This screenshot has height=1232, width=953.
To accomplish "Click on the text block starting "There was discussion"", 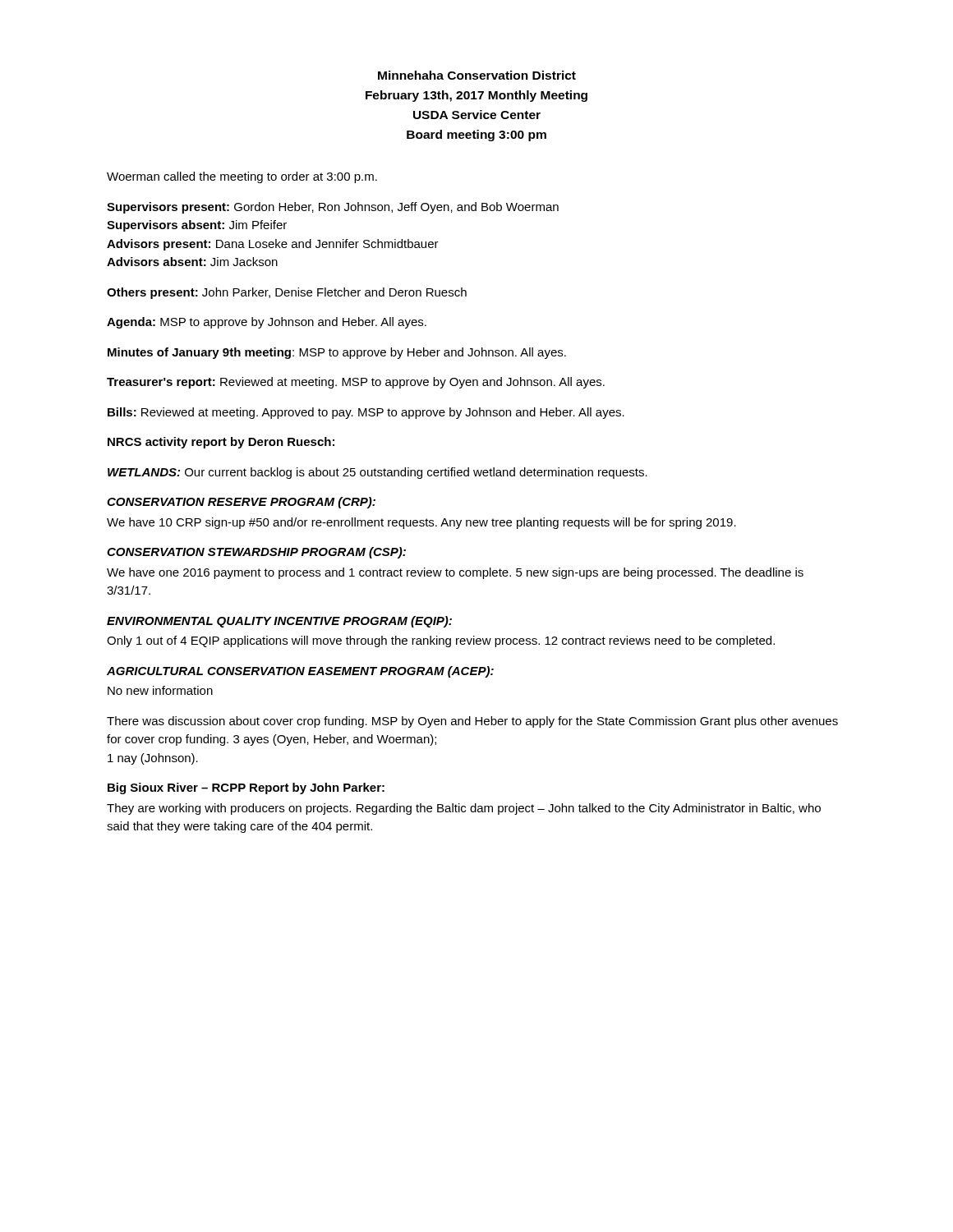I will tap(472, 722).
